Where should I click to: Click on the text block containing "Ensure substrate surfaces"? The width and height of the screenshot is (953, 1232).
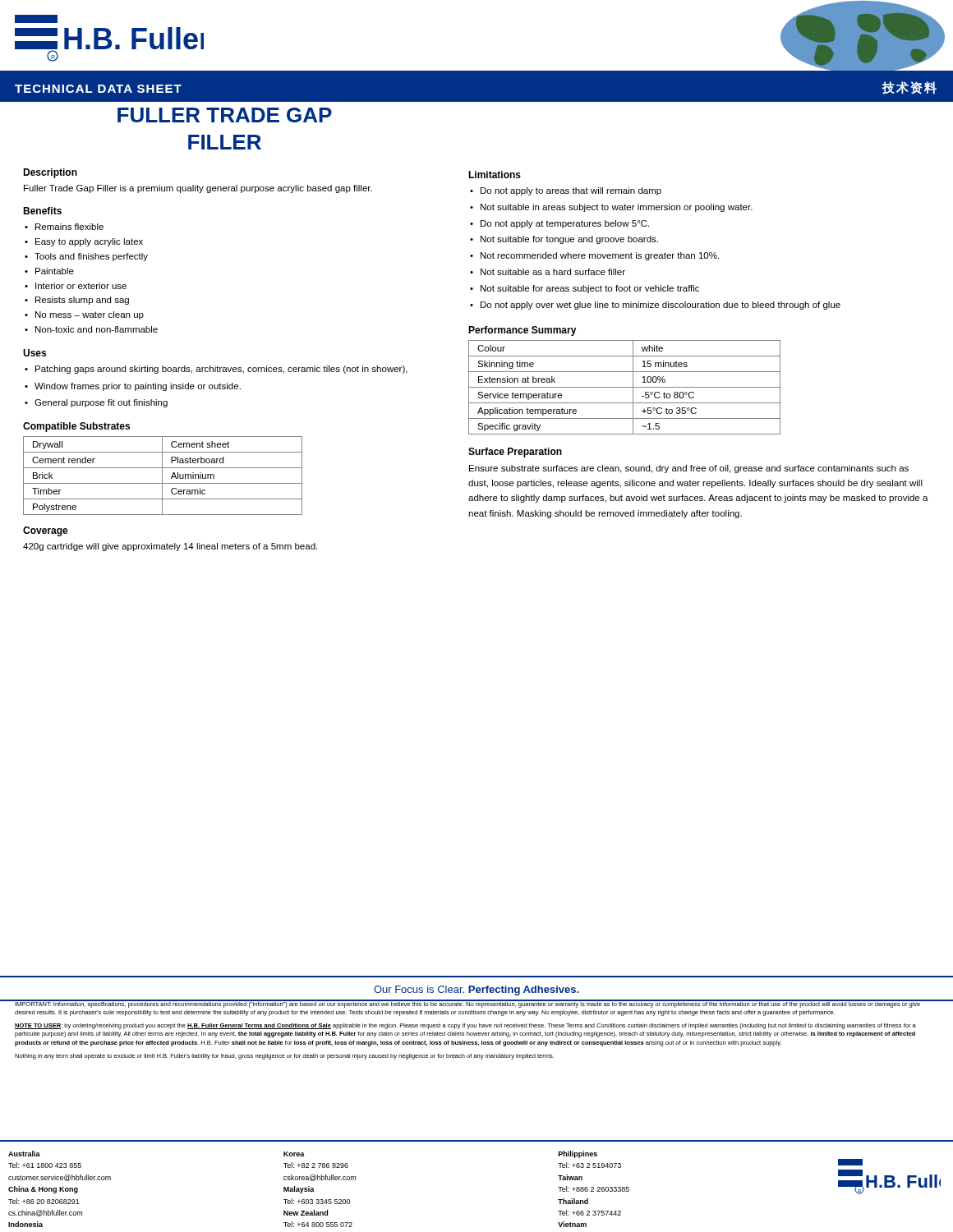click(698, 490)
